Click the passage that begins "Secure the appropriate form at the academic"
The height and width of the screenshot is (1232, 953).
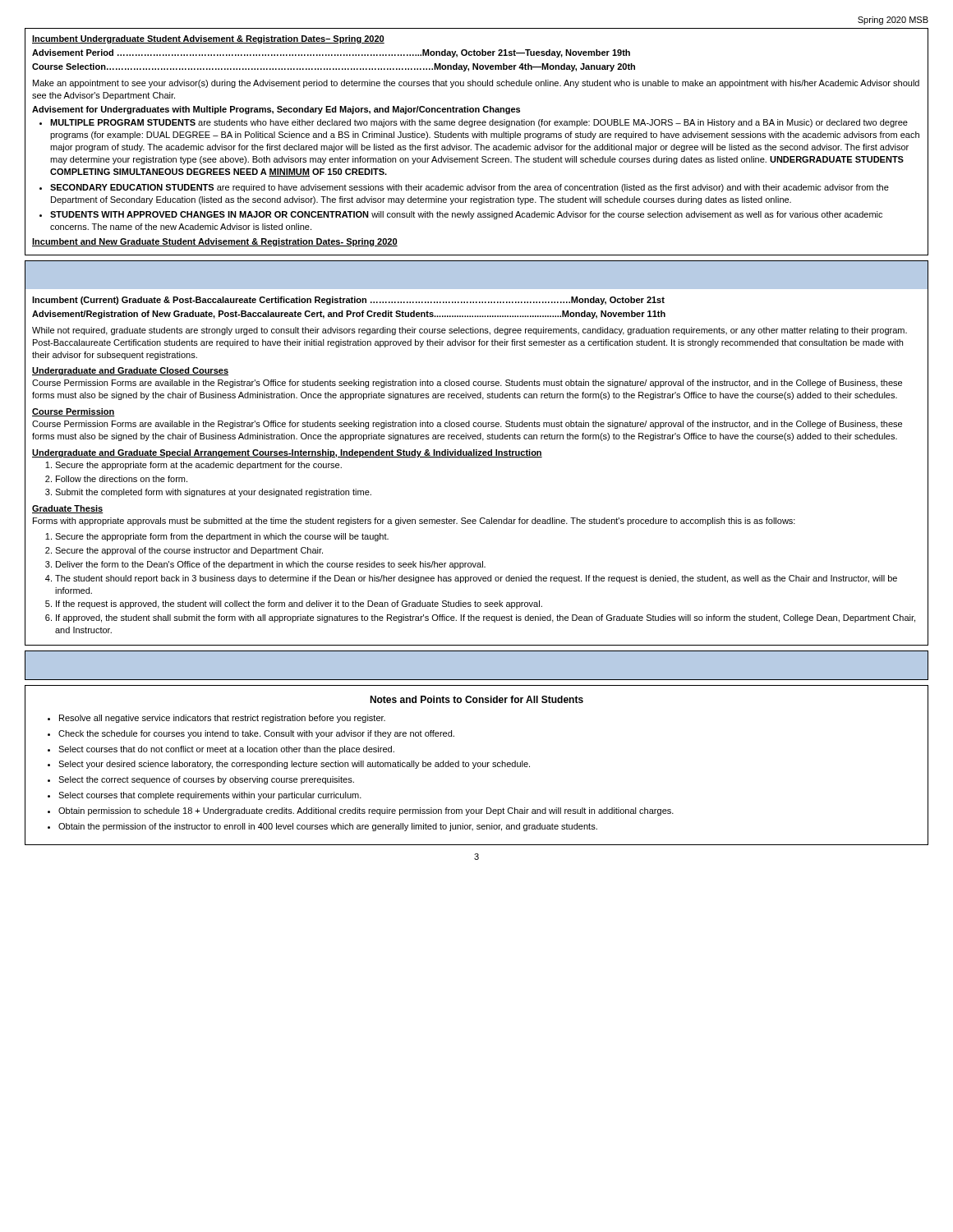pyautogui.click(x=199, y=465)
